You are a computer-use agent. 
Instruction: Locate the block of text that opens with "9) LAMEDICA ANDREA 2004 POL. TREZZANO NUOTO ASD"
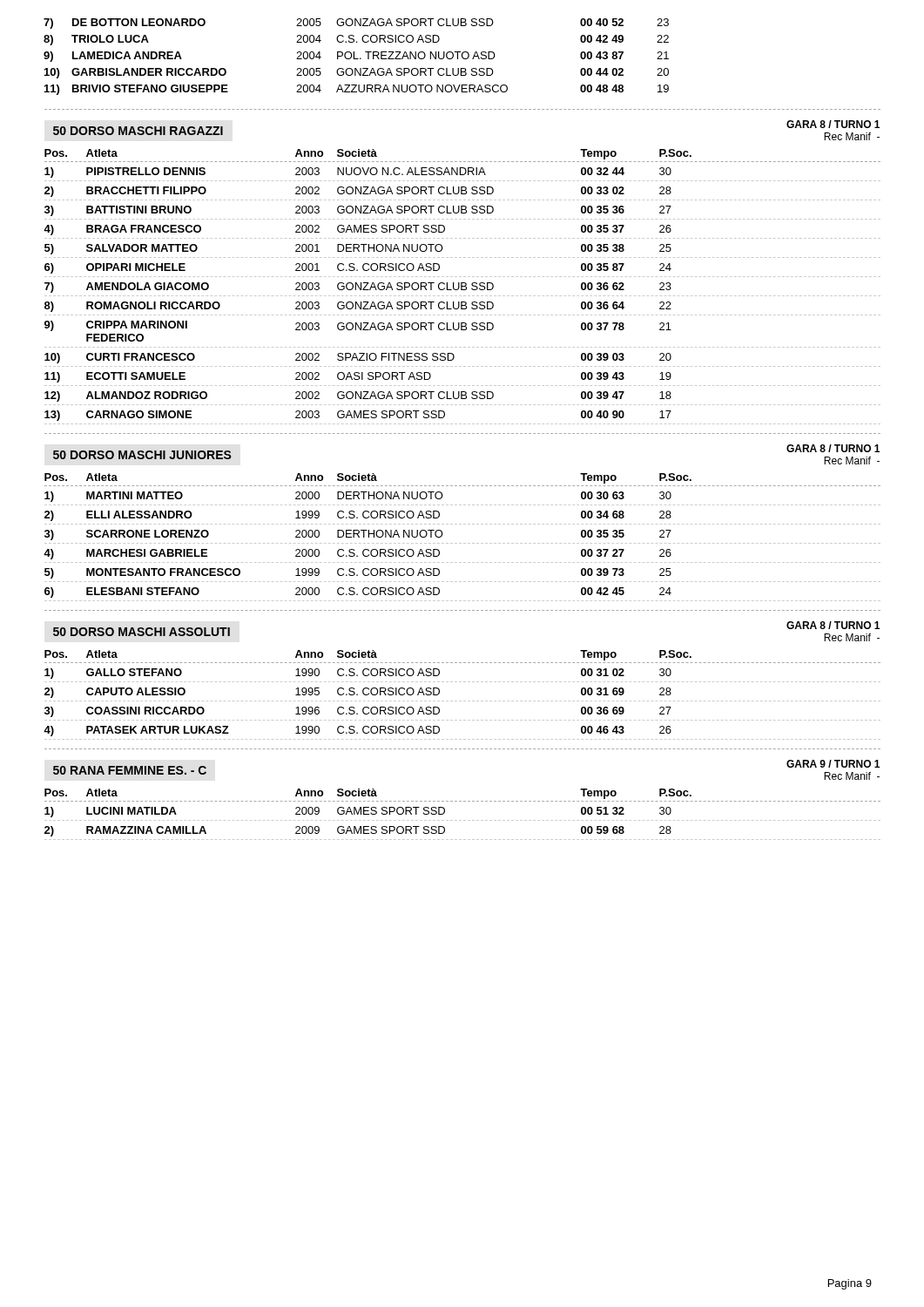pos(368,55)
